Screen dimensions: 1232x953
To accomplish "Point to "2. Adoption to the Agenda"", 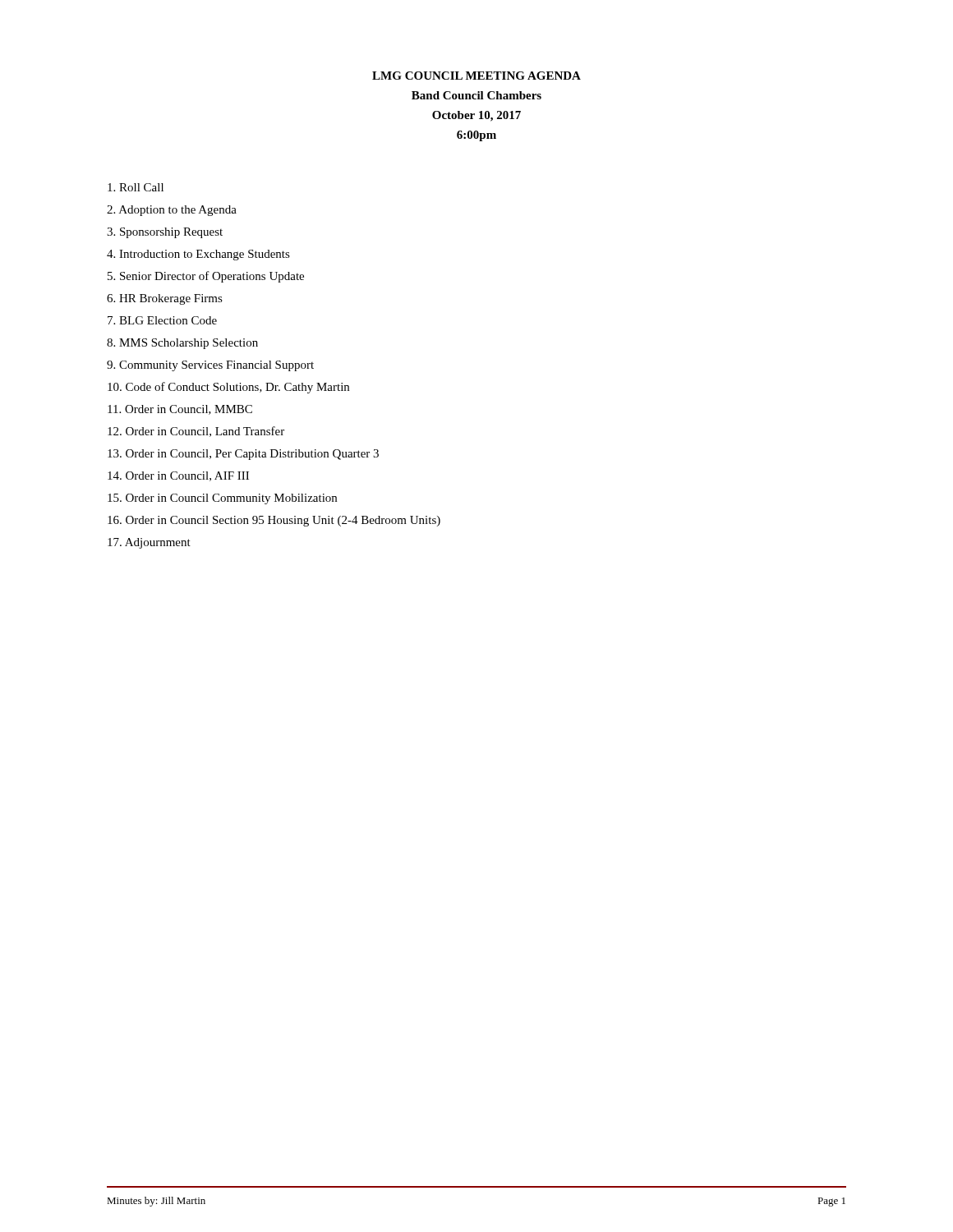I will [172, 209].
